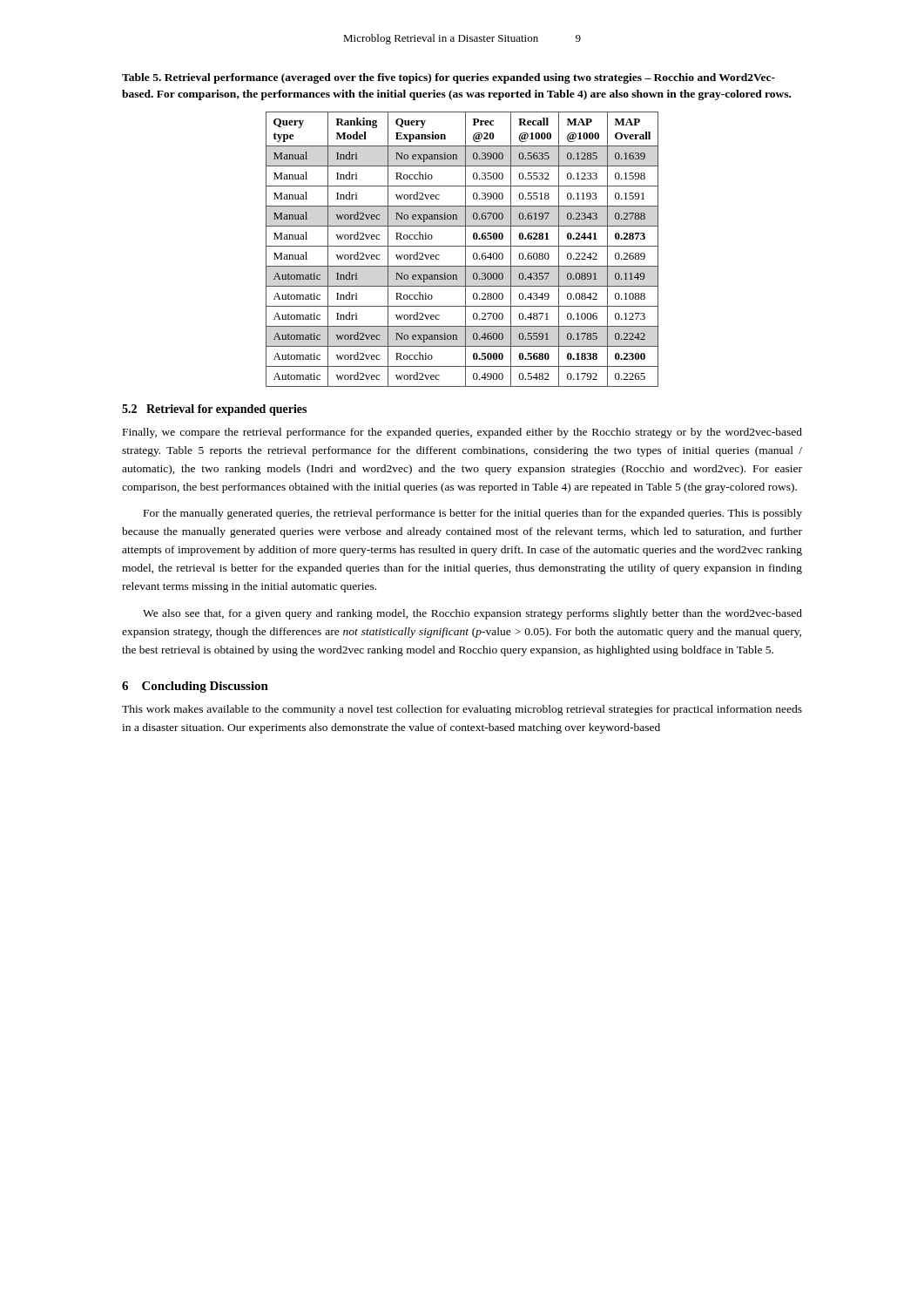Click the passage that begins "This work makes available"
Image resolution: width=924 pixels, height=1307 pixels.
tap(462, 719)
